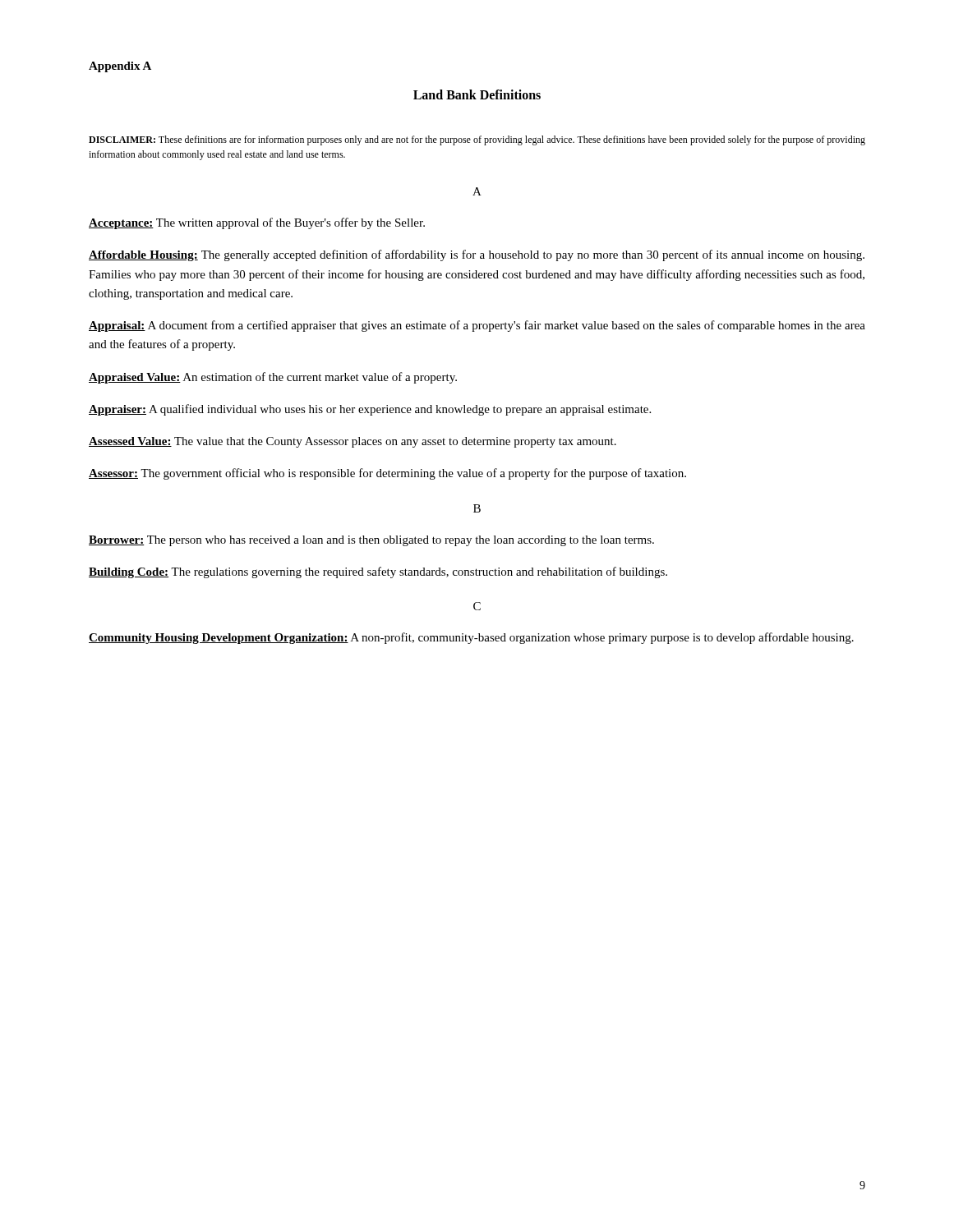This screenshot has height=1232, width=954.
Task: Click on the block starting "Building Code: The regulations governing the required"
Action: click(x=378, y=571)
